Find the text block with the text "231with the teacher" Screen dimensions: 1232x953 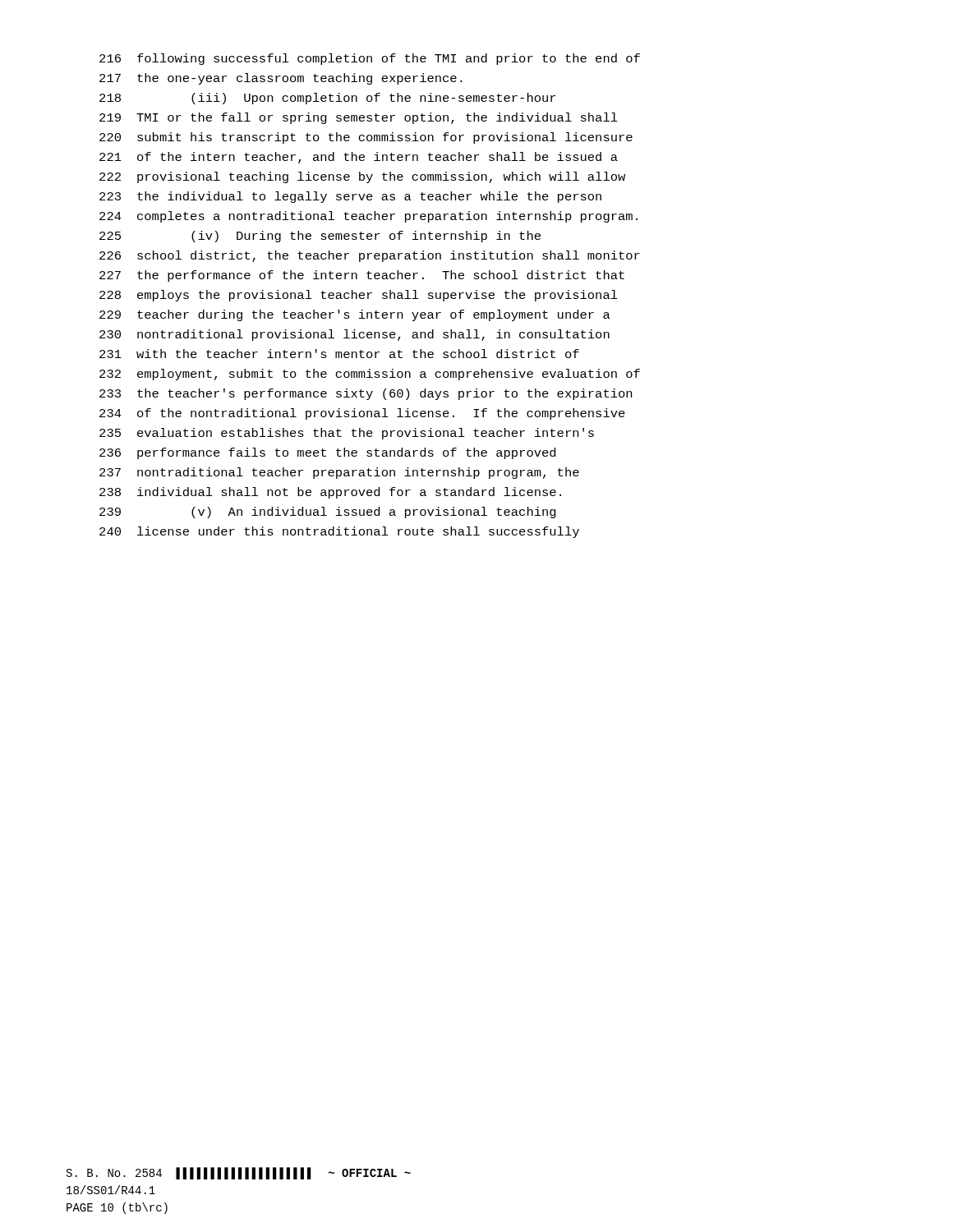click(x=485, y=355)
